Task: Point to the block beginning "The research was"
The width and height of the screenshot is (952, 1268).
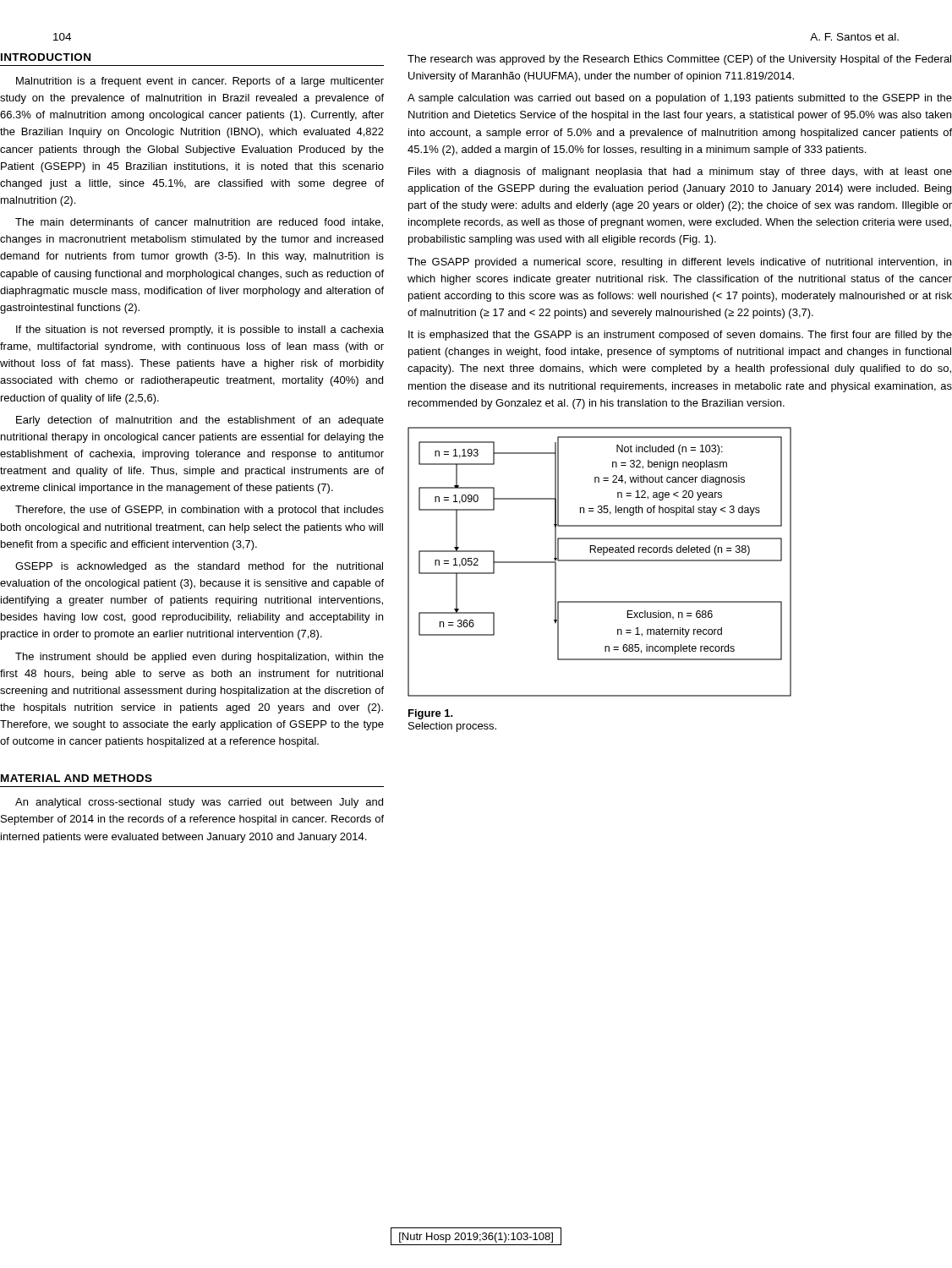Action: click(680, 231)
